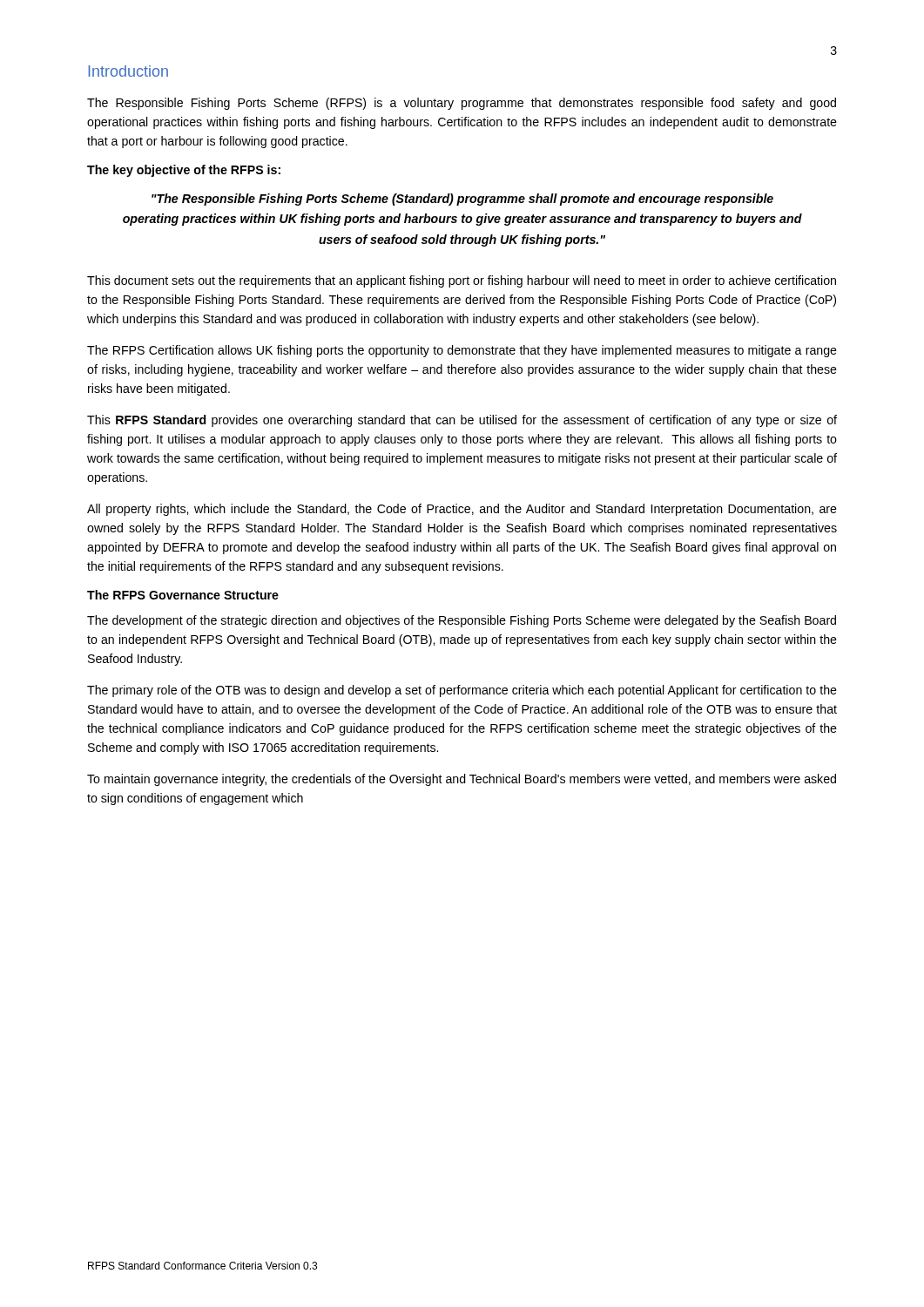Select the element starting "The primary role of the OTB was to"
The image size is (924, 1307).
pyautogui.click(x=462, y=719)
